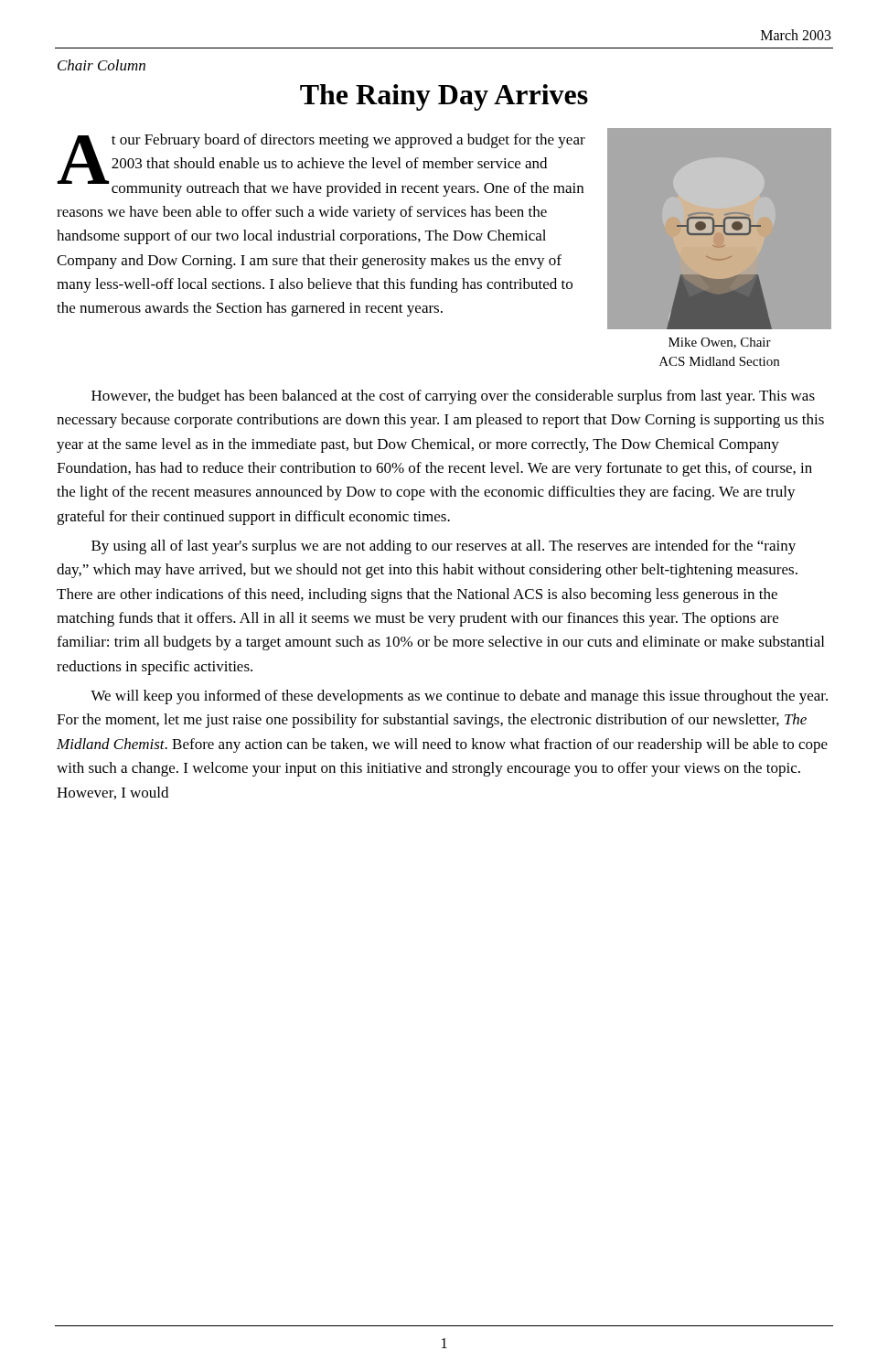Image resolution: width=888 pixels, height=1372 pixels.
Task: Click the passage that begins "However, the budget has been balanced at"
Action: (x=441, y=456)
